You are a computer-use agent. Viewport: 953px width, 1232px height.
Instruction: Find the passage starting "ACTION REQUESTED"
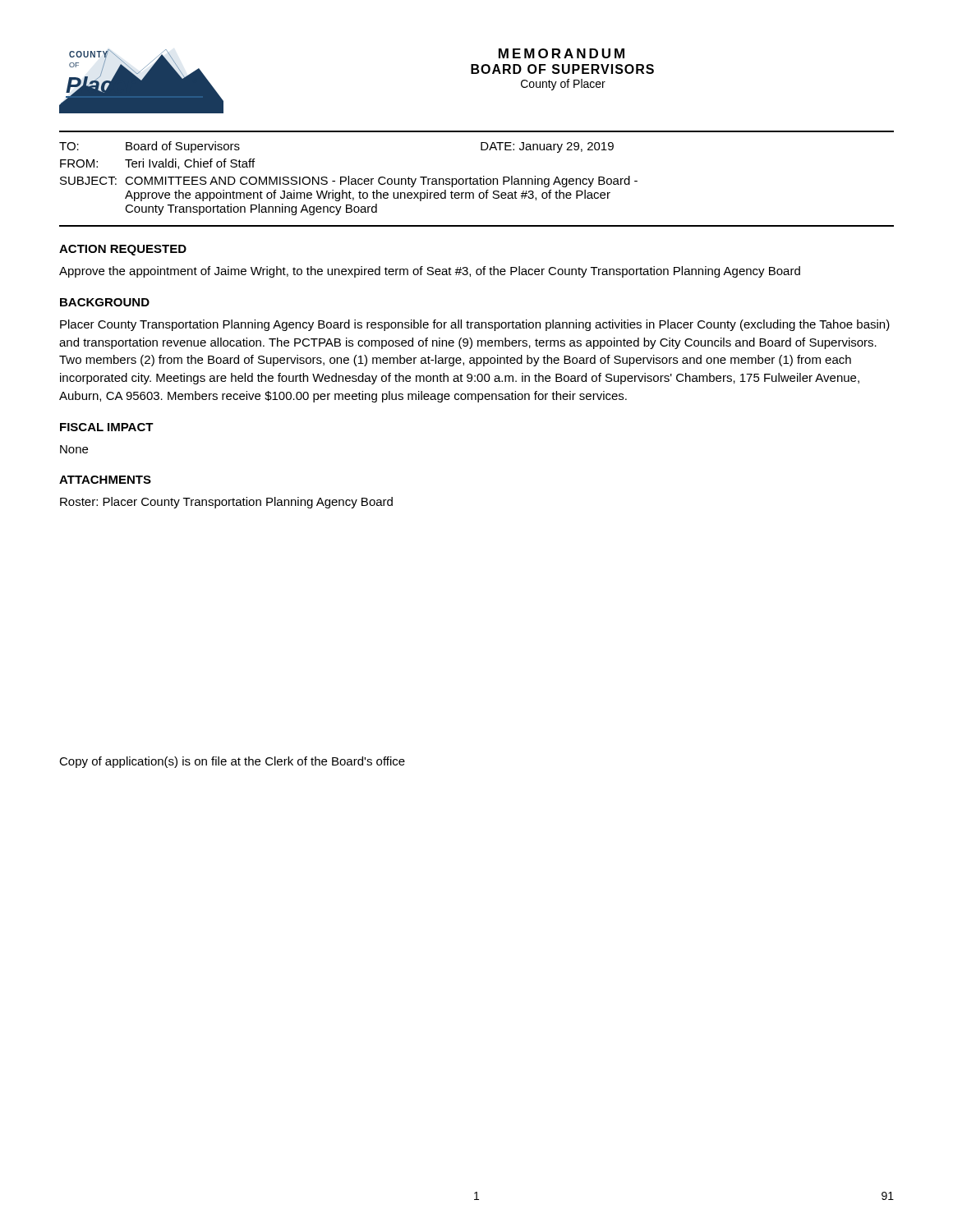(123, 248)
